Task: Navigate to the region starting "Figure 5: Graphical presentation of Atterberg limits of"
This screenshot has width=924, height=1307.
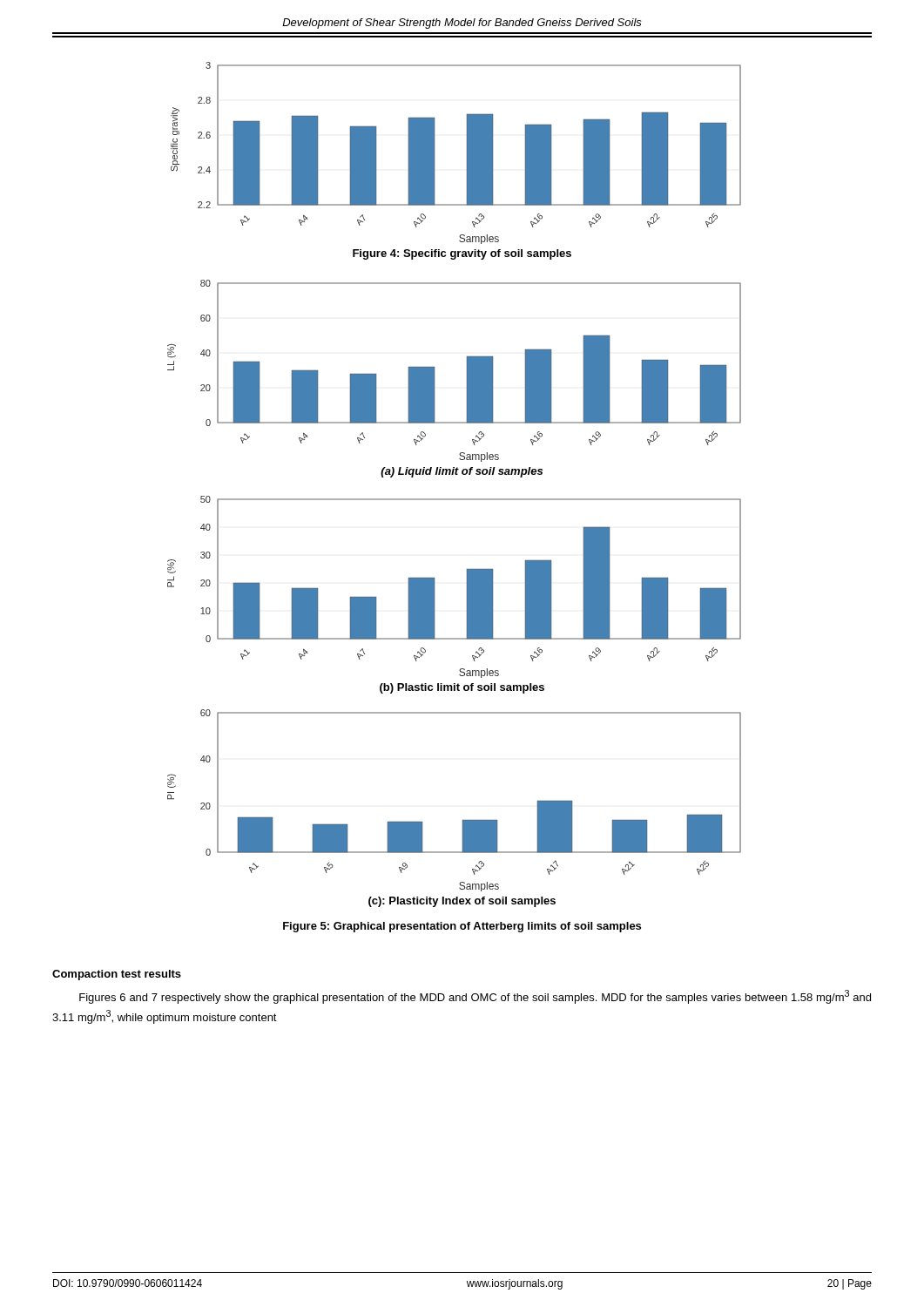Action: pyautogui.click(x=462, y=926)
